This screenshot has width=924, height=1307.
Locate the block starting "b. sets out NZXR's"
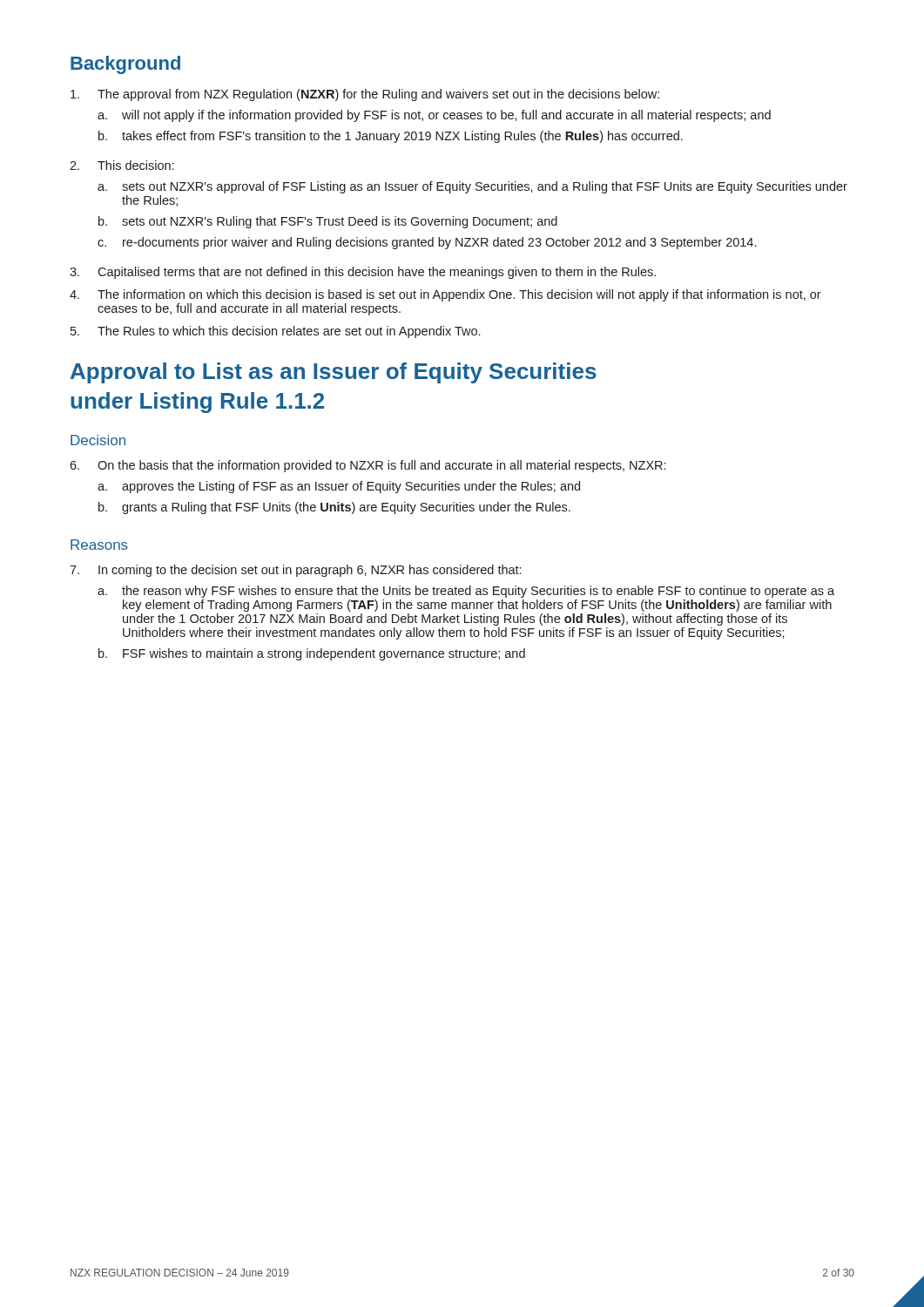[x=476, y=221]
